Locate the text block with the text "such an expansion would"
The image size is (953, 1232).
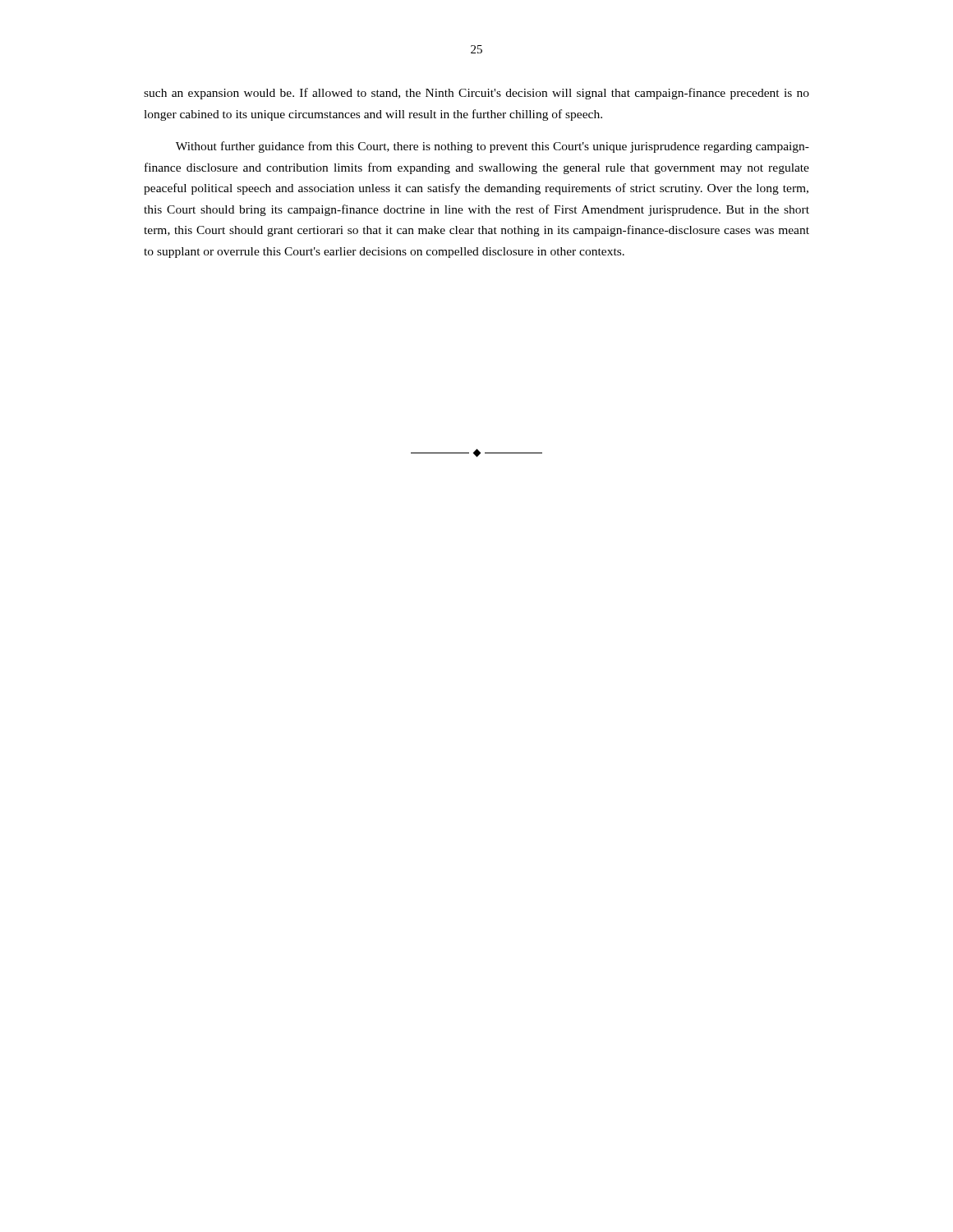(476, 172)
